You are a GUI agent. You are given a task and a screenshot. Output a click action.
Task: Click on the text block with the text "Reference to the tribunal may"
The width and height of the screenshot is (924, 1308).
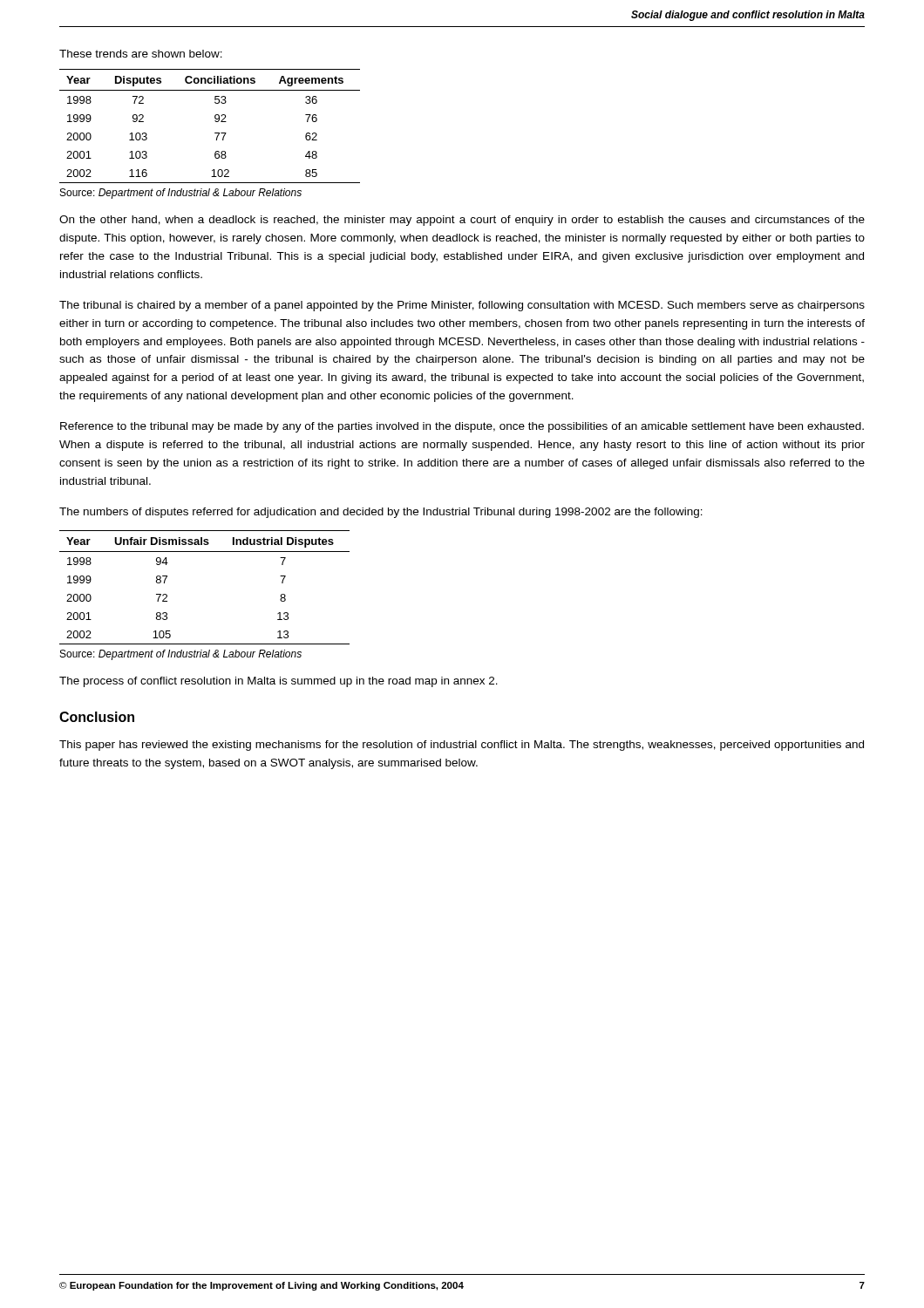click(x=462, y=454)
